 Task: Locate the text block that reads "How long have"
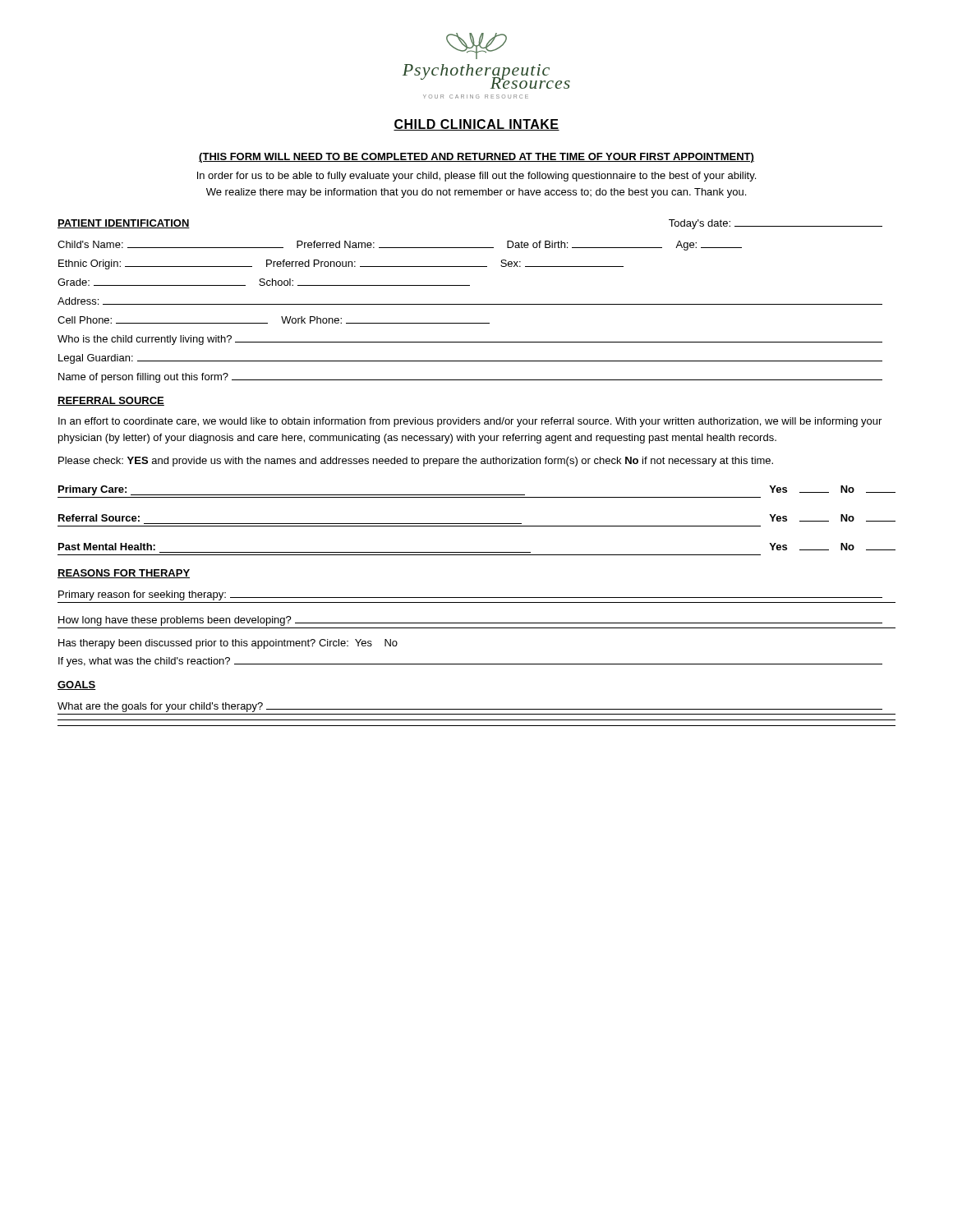pyautogui.click(x=470, y=619)
